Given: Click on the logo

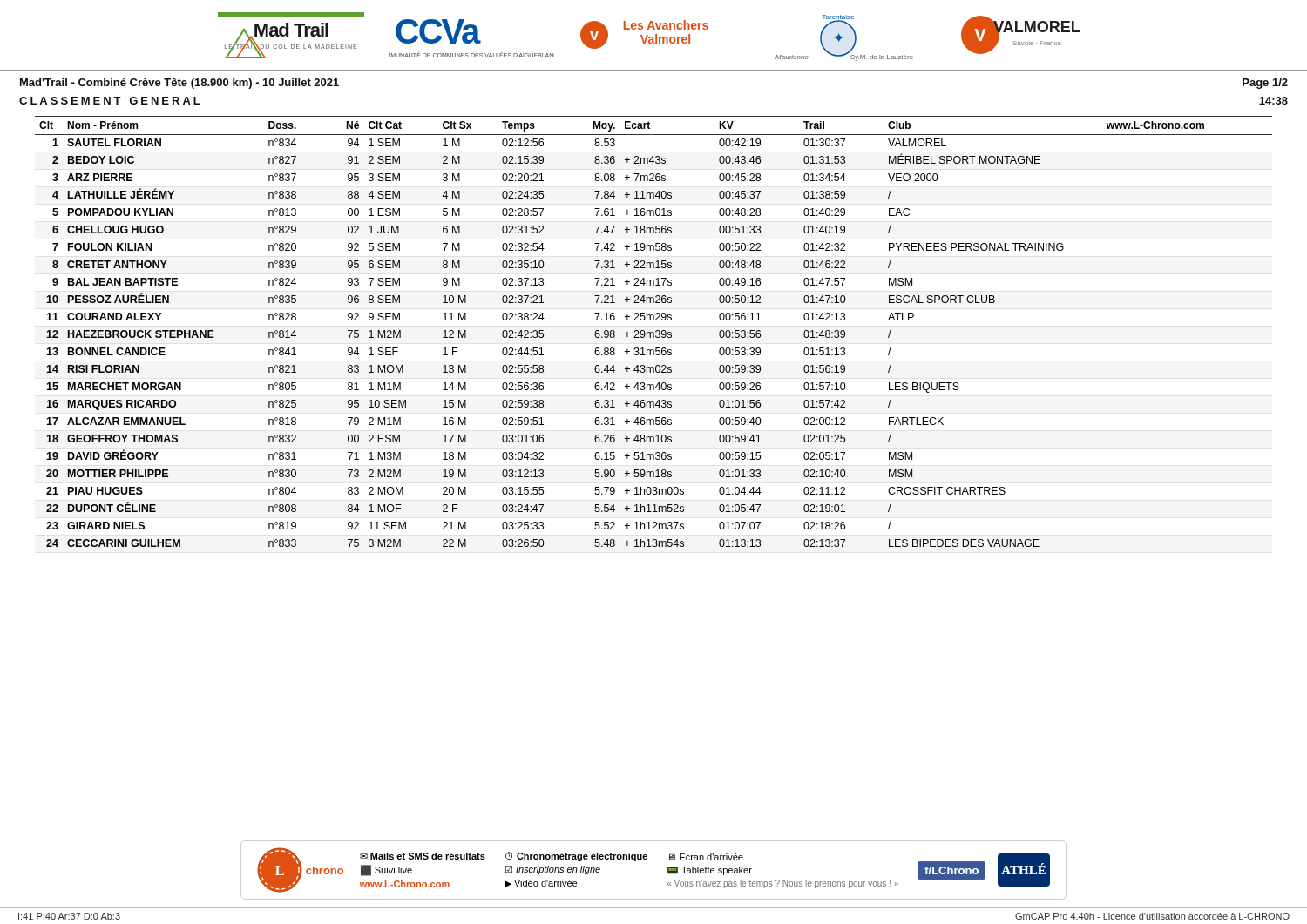Looking at the screenshot, I should click(654, 35).
